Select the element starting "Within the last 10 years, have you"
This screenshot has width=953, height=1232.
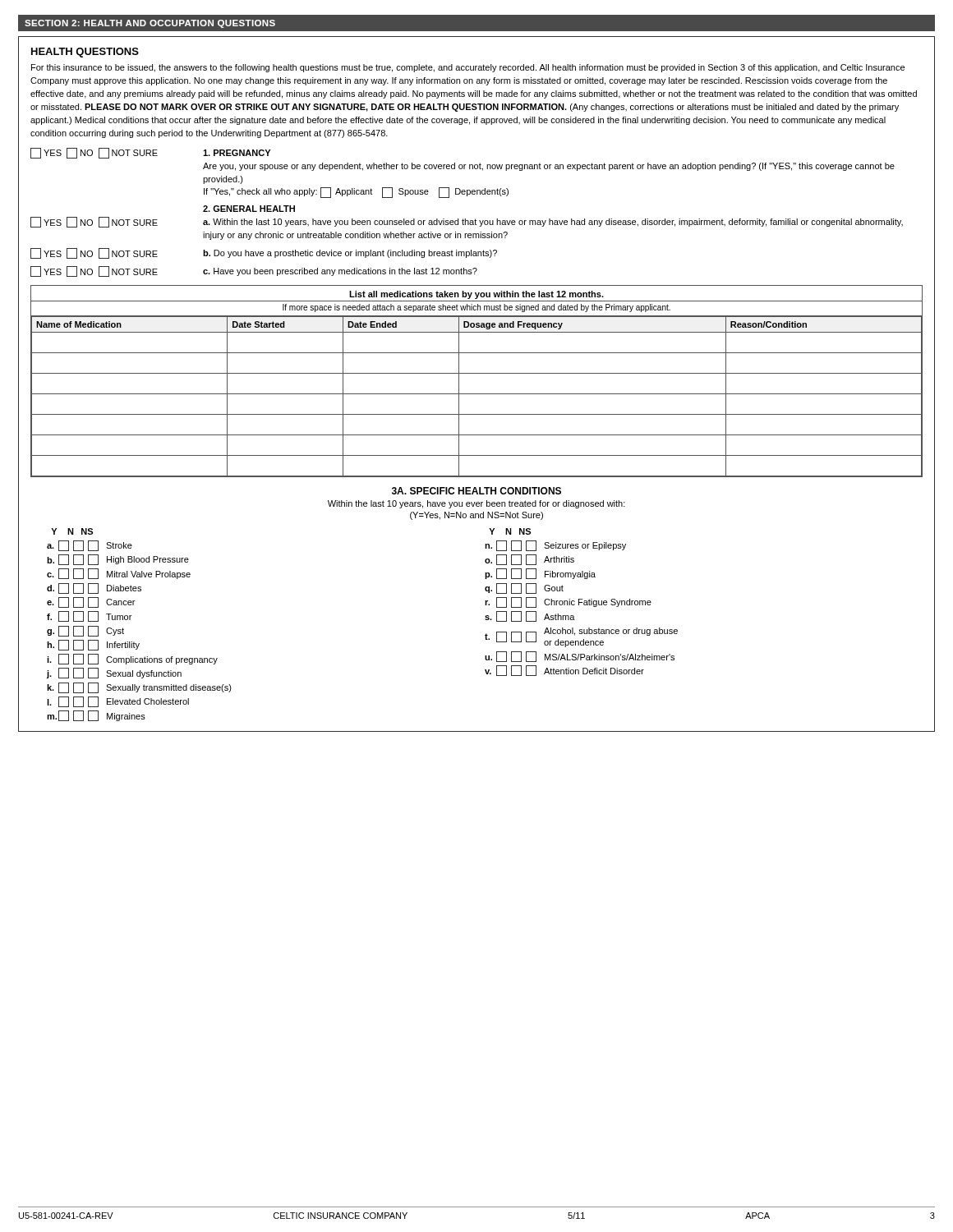click(476, 504)
